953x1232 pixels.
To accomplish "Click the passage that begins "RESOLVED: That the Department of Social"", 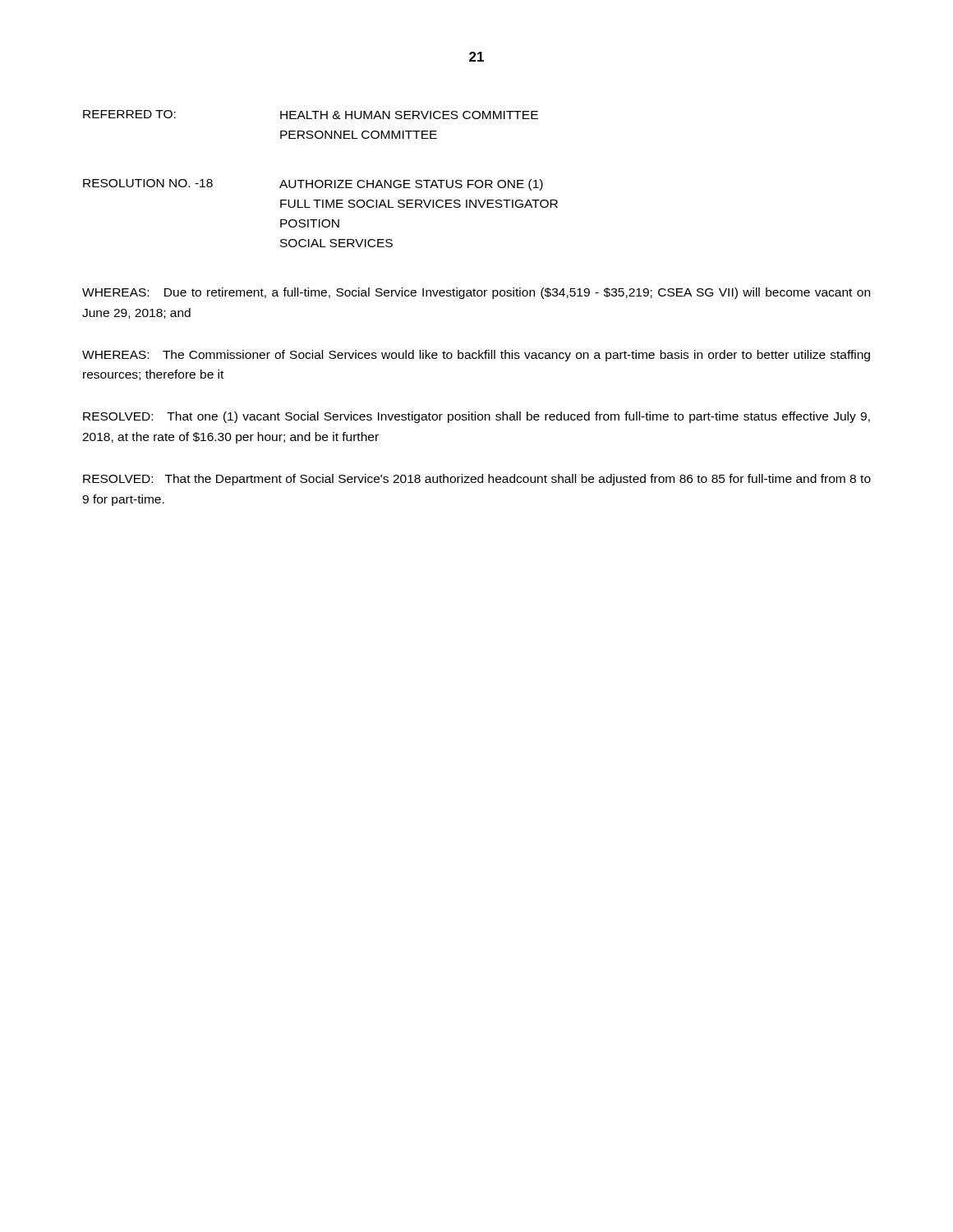I will click(476, 488).
